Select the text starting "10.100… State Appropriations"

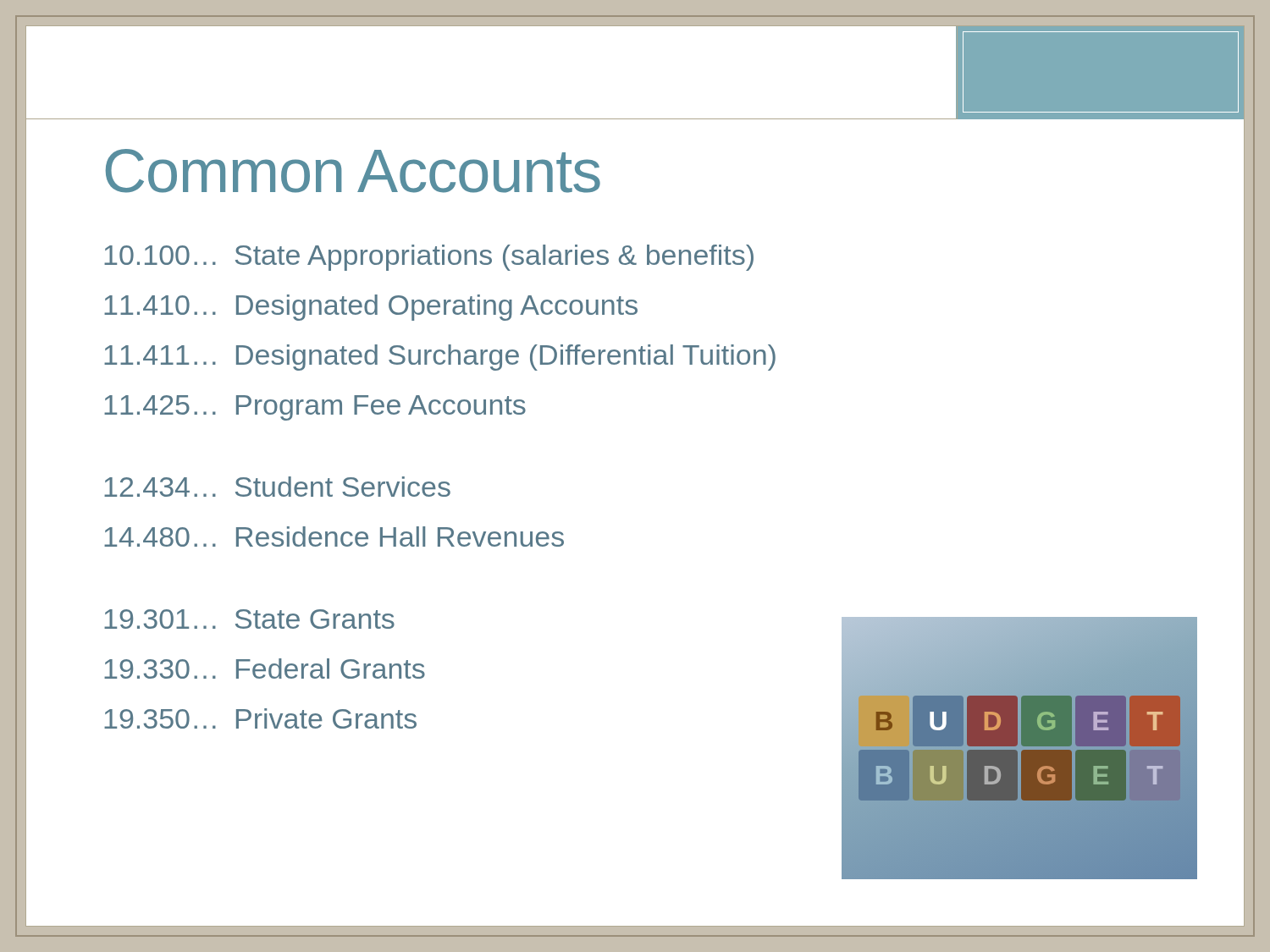click(429, 255)
